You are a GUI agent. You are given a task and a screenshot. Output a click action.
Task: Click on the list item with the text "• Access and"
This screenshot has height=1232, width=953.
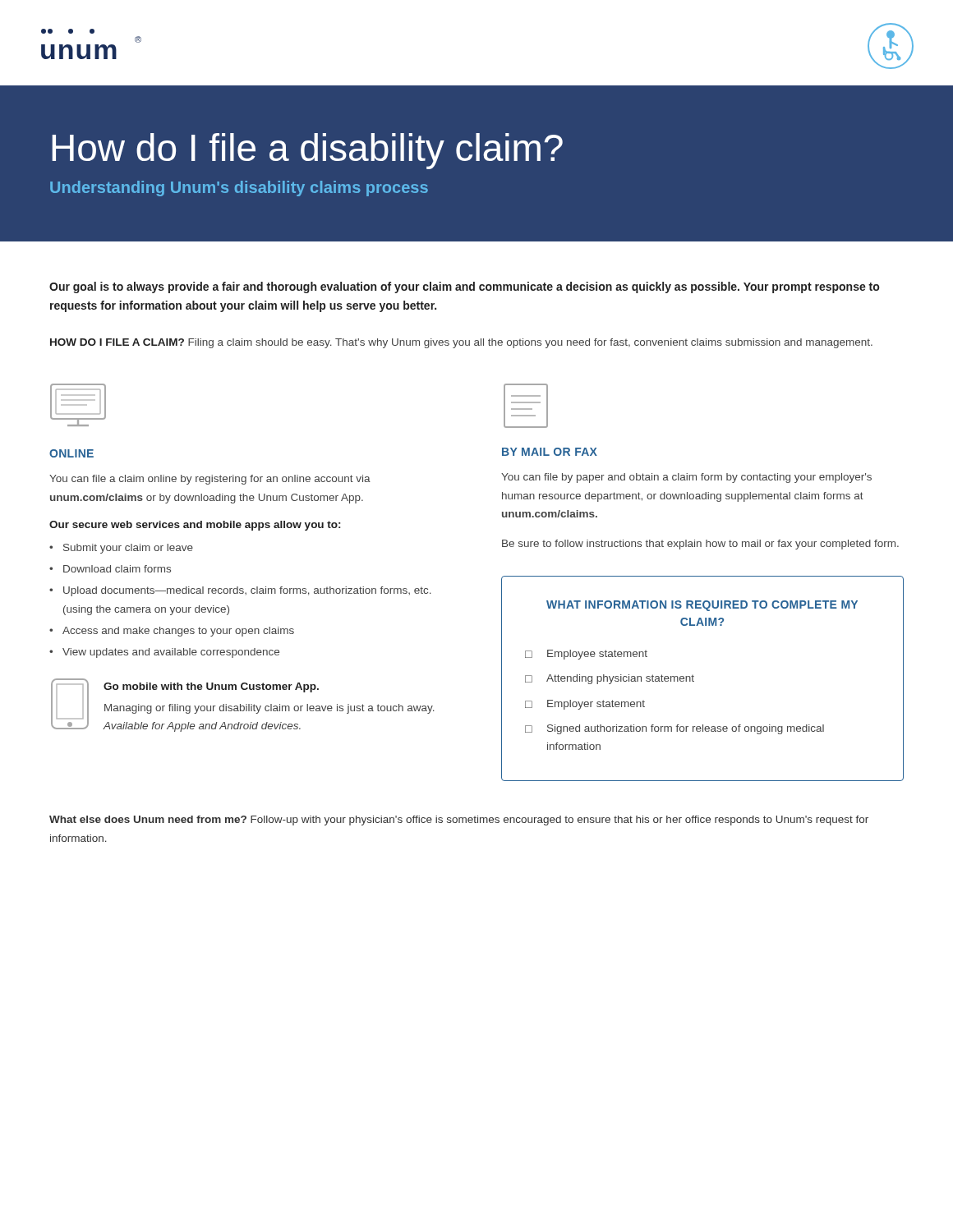point(172,631)
